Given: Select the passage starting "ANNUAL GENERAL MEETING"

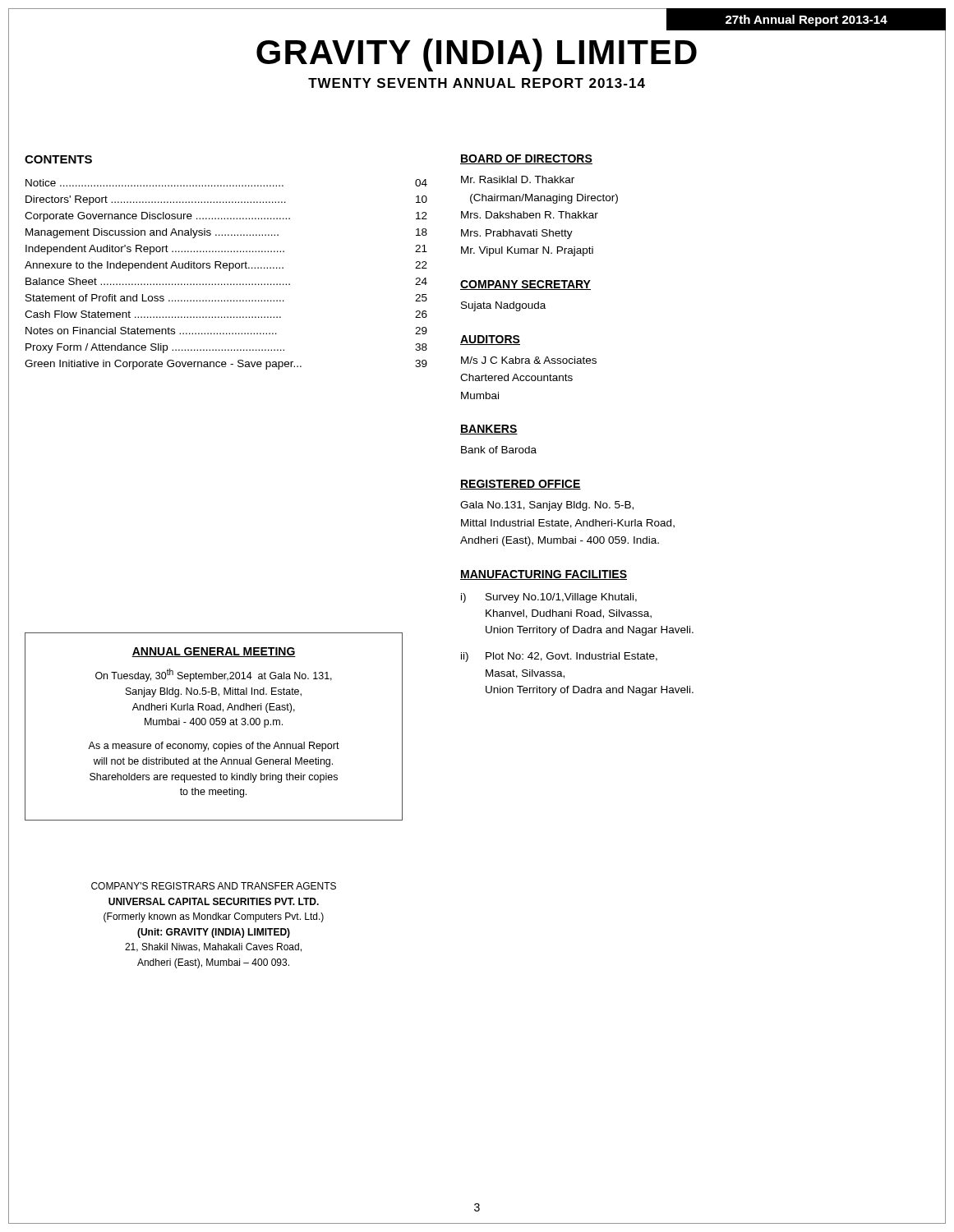Looking at the screenshot, I should pos(214,651).
